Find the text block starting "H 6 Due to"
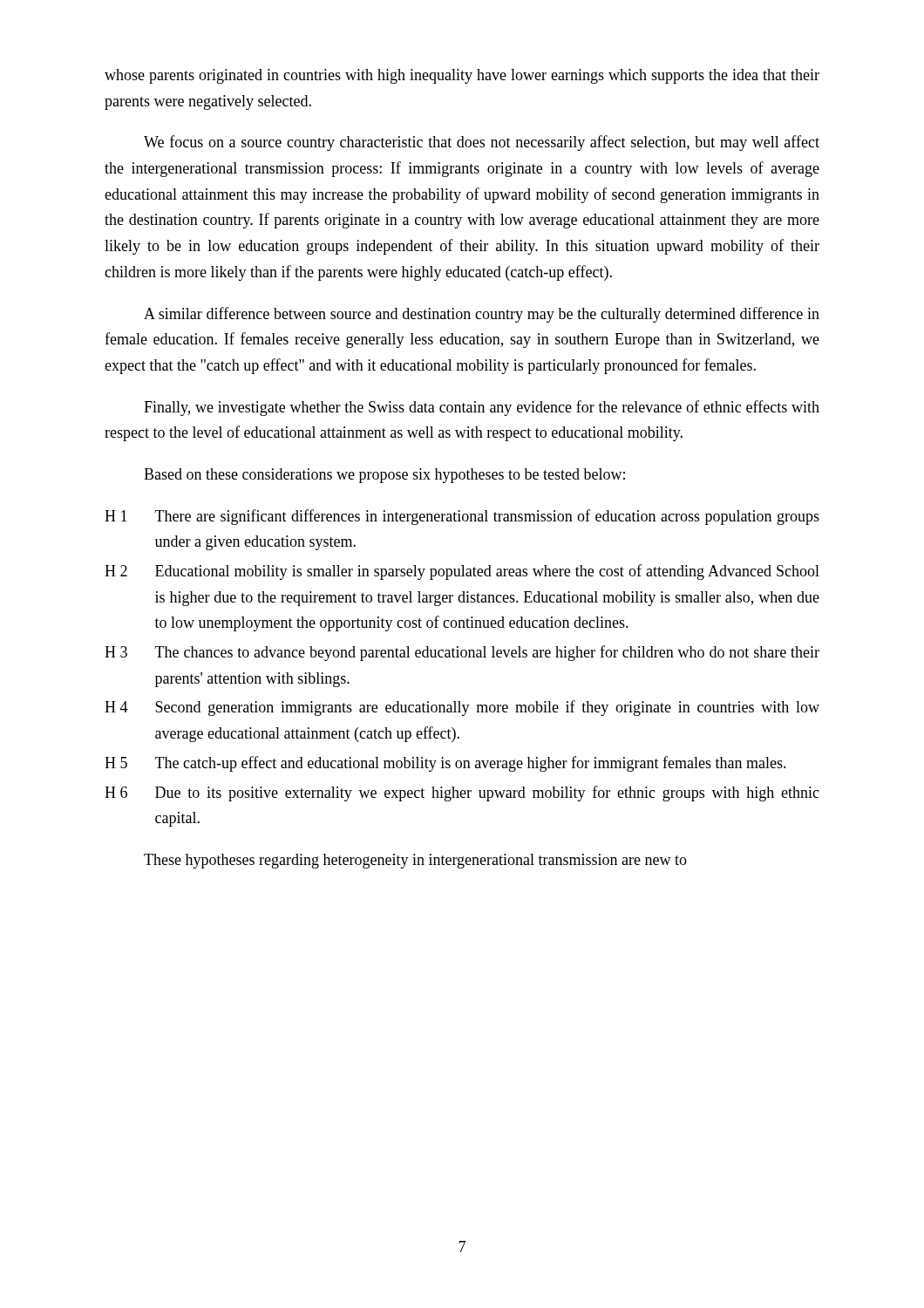 click(462, 806)
